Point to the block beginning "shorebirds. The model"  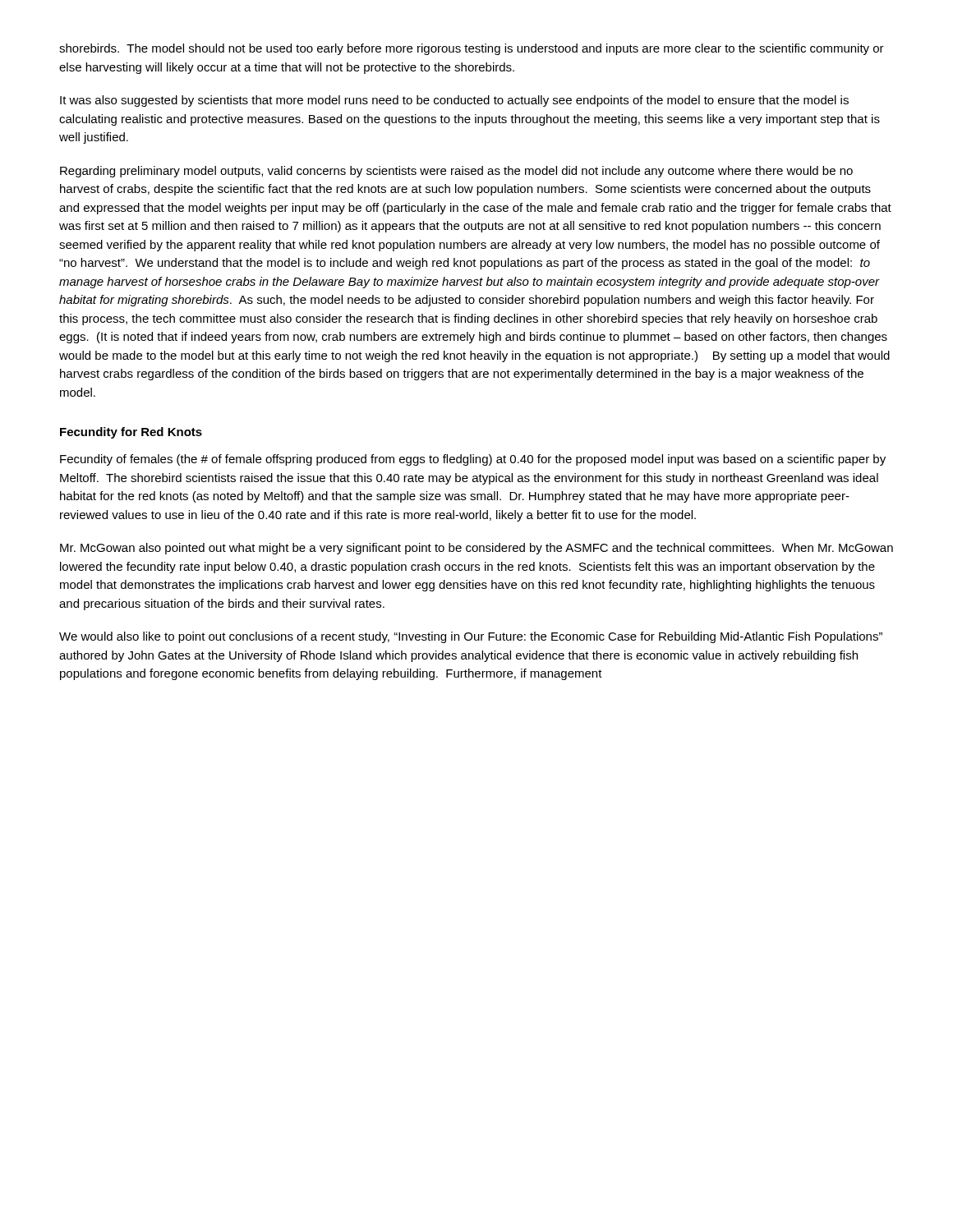pos(471,57)
